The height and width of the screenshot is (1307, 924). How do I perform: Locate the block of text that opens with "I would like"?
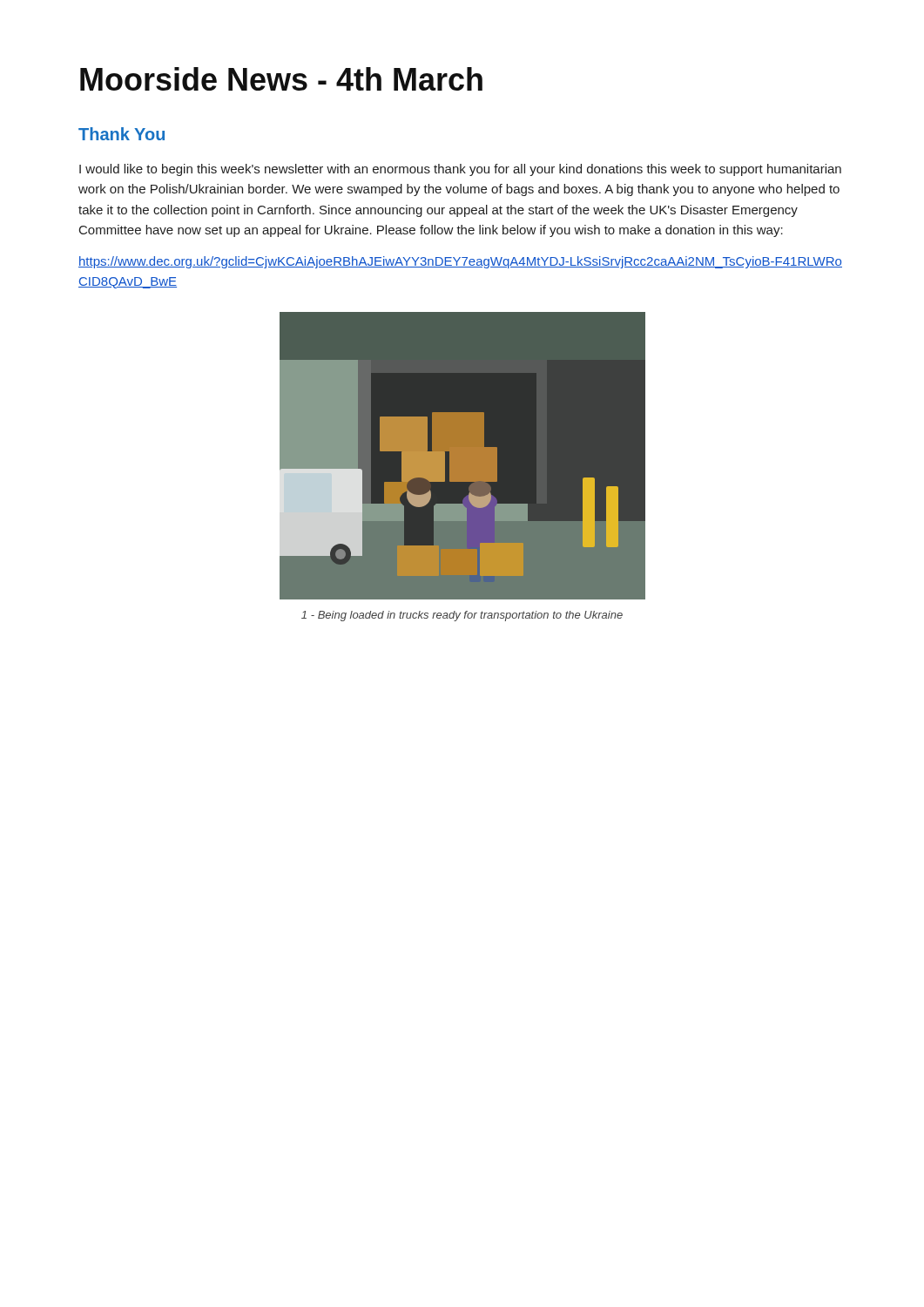[x=460, y=199]
